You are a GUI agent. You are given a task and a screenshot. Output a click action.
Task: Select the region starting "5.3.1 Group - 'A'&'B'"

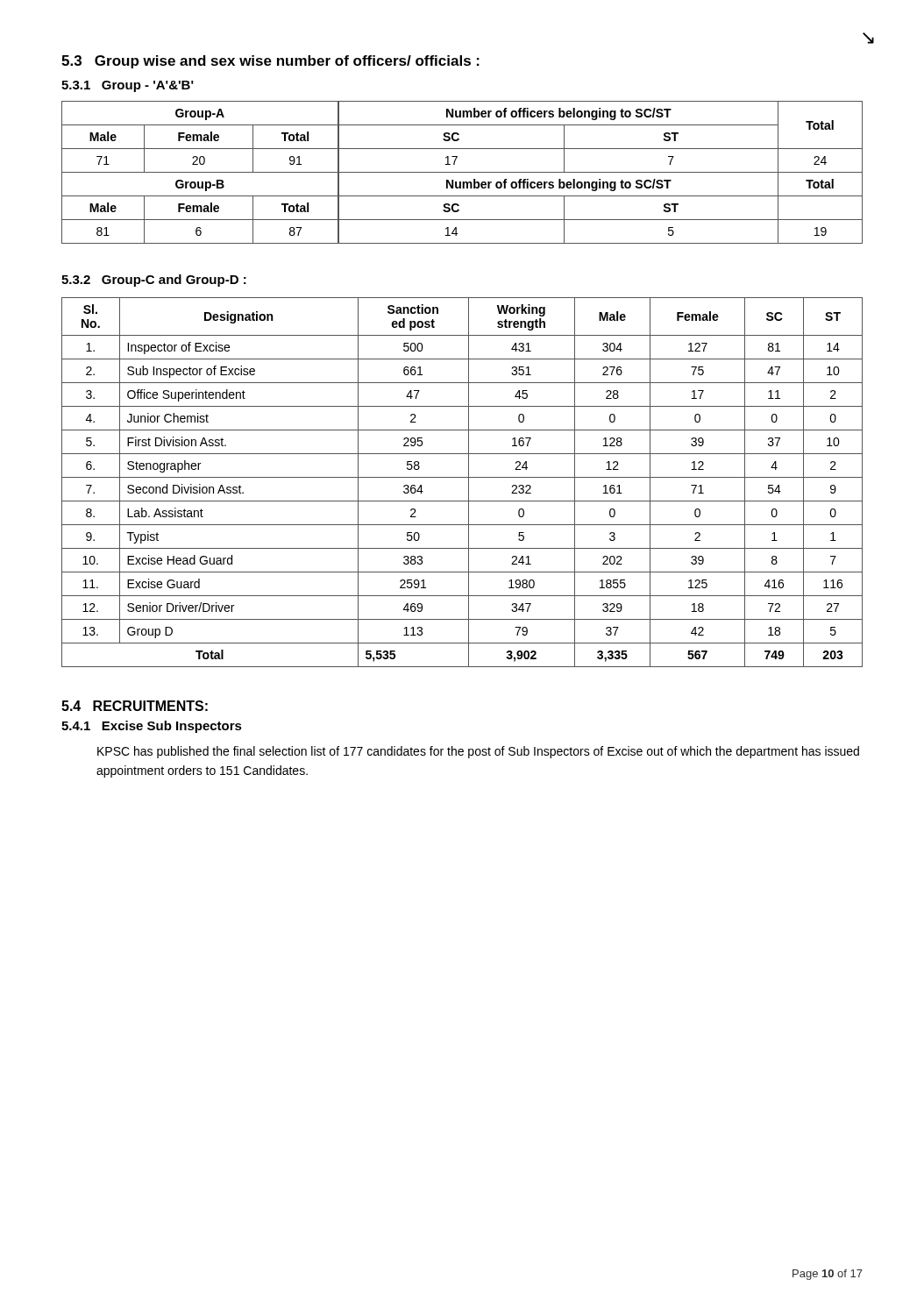(128, 85)
